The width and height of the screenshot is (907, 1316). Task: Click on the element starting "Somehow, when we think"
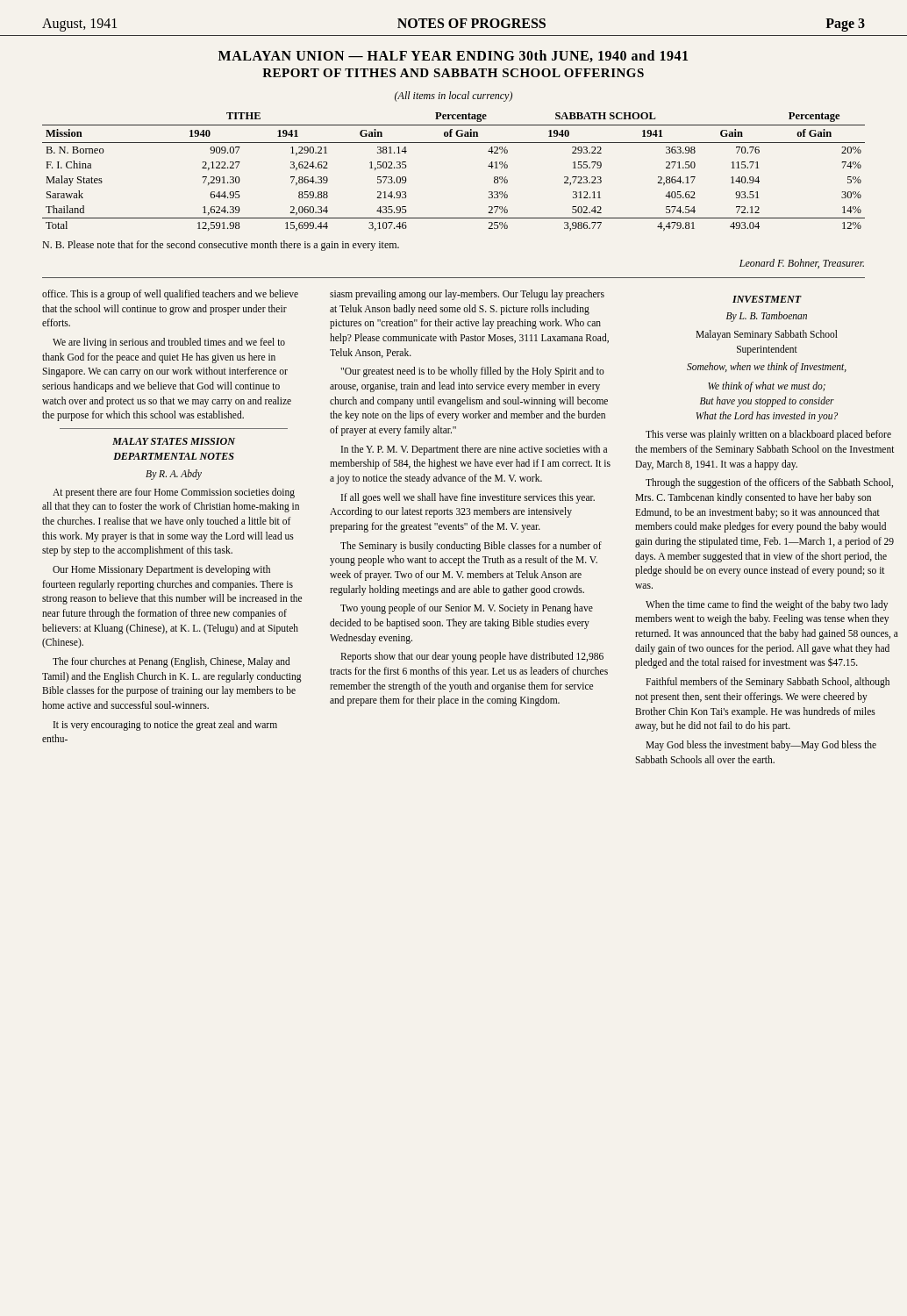pyautogui.click(x=767, y=367)
